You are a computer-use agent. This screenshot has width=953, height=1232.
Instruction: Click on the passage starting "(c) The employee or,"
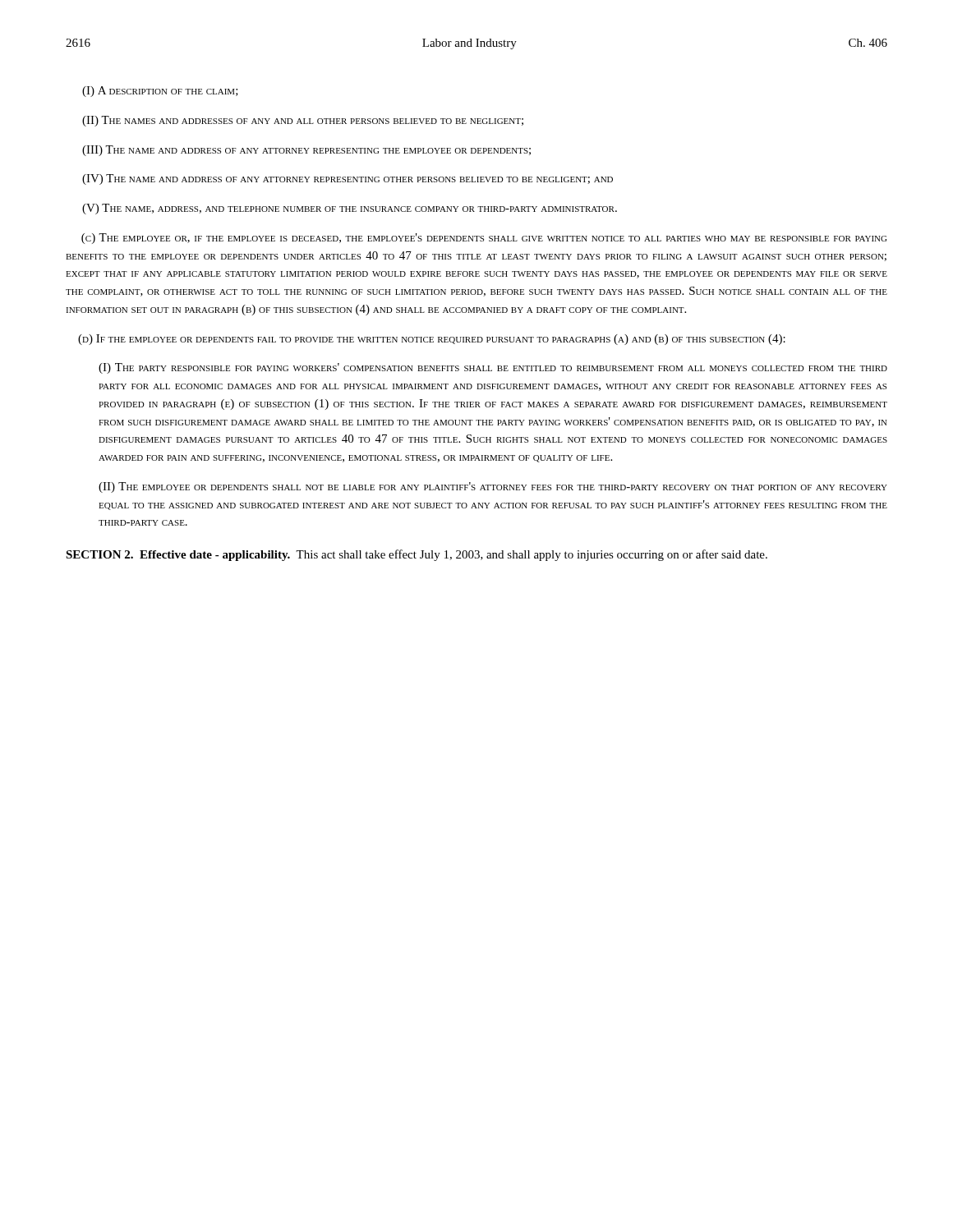tap(476, 273)
